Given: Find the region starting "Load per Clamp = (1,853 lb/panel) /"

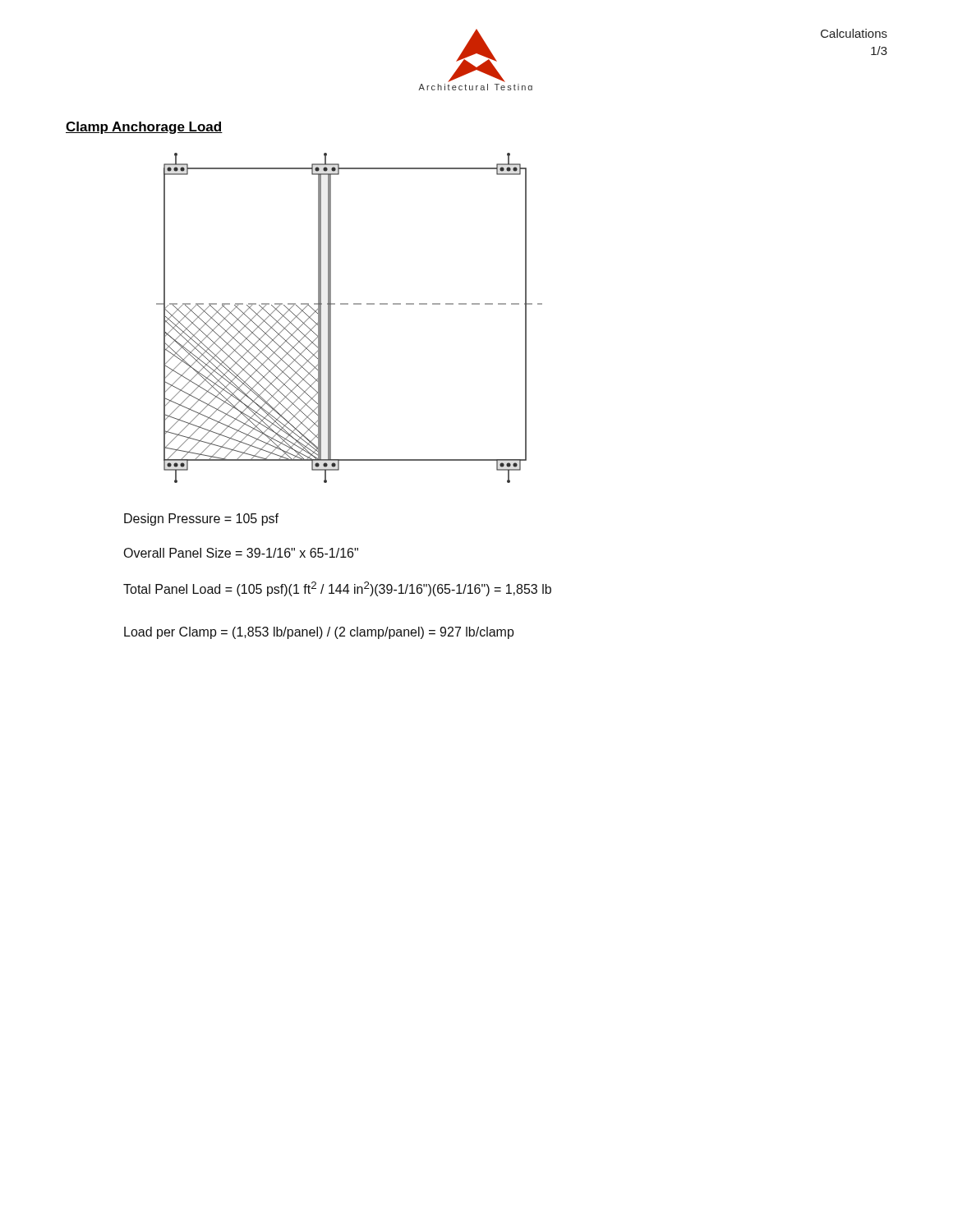Looking at the screenshot, I should 319,632.
